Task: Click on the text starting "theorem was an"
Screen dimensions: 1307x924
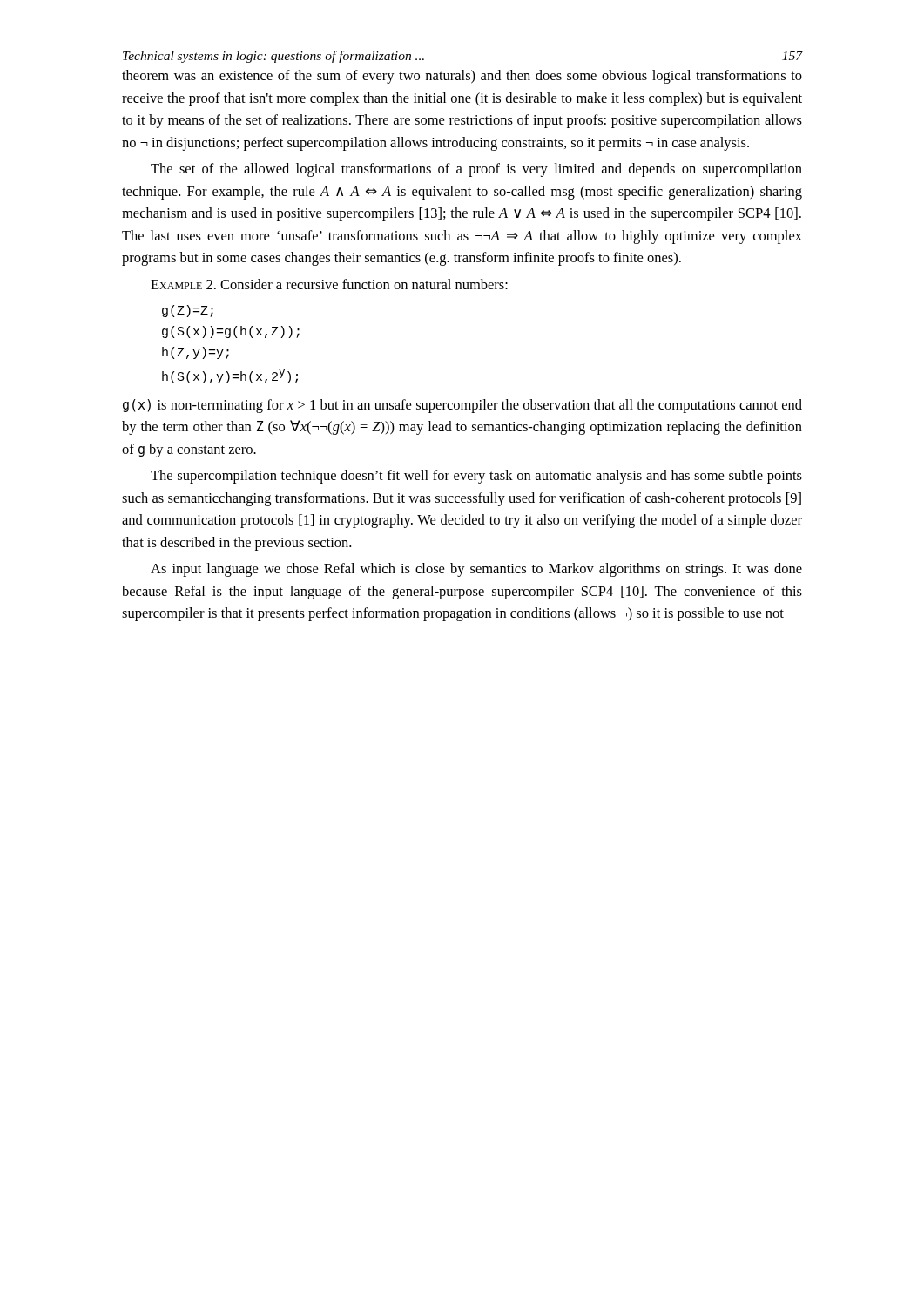Action: (x=462, y=109)
